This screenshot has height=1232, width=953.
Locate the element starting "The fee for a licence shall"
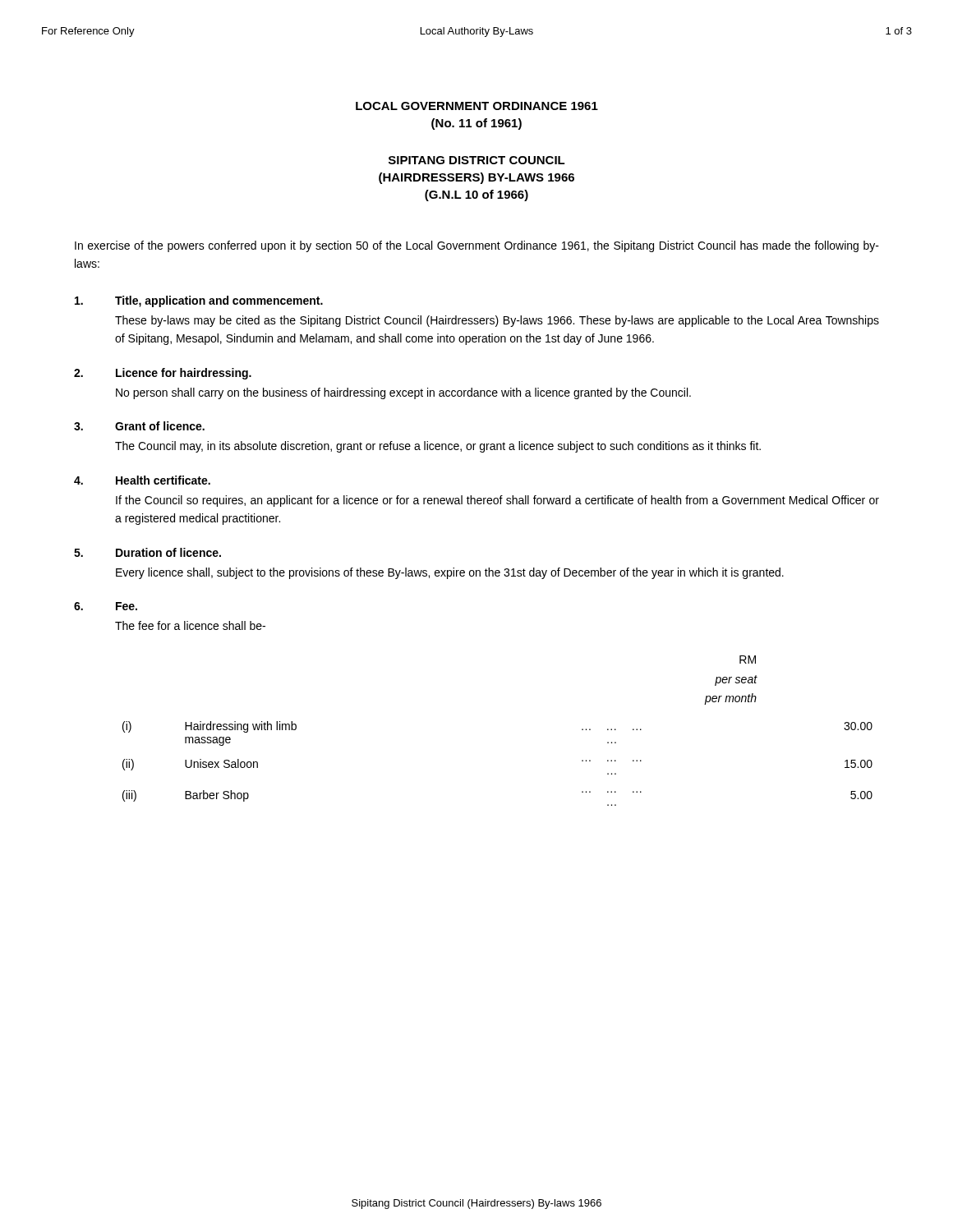190,626
